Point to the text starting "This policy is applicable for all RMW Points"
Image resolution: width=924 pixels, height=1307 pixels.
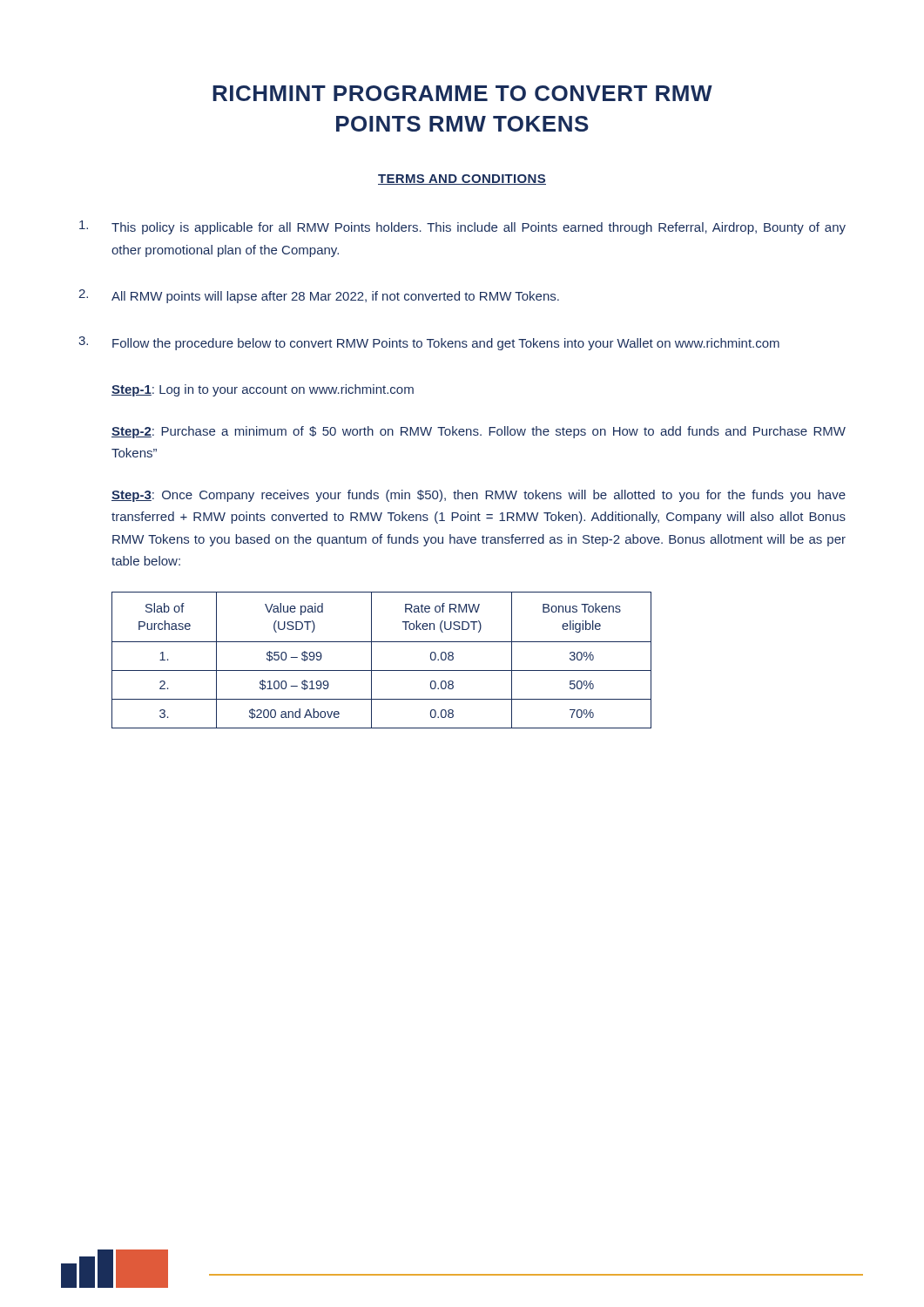tap(462, 239)
